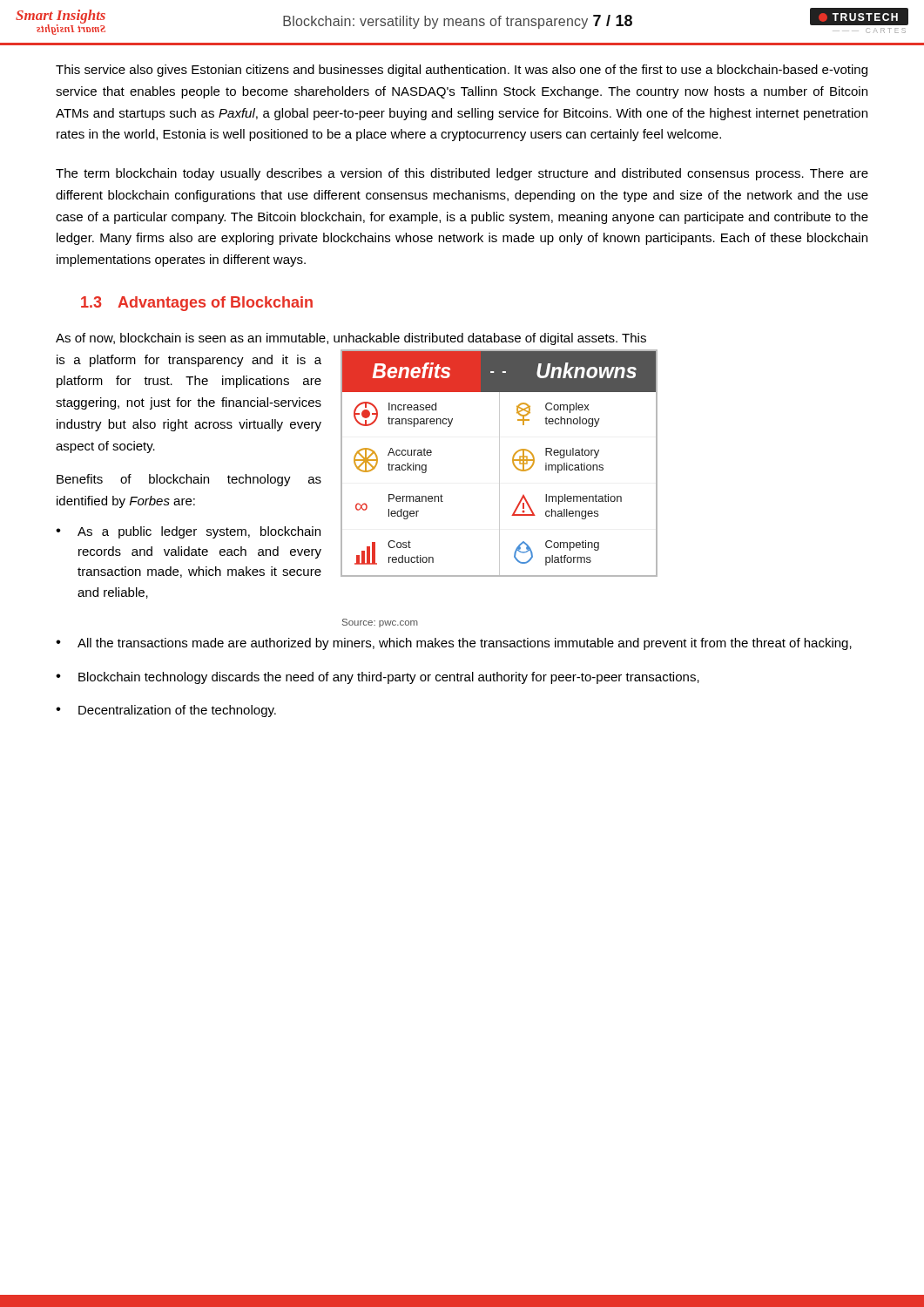The width and height of the screenshot is (924, 1307).
Task: Click on the block starting "• Blockchain technology discards the need"
Action: tap(378, 677)
